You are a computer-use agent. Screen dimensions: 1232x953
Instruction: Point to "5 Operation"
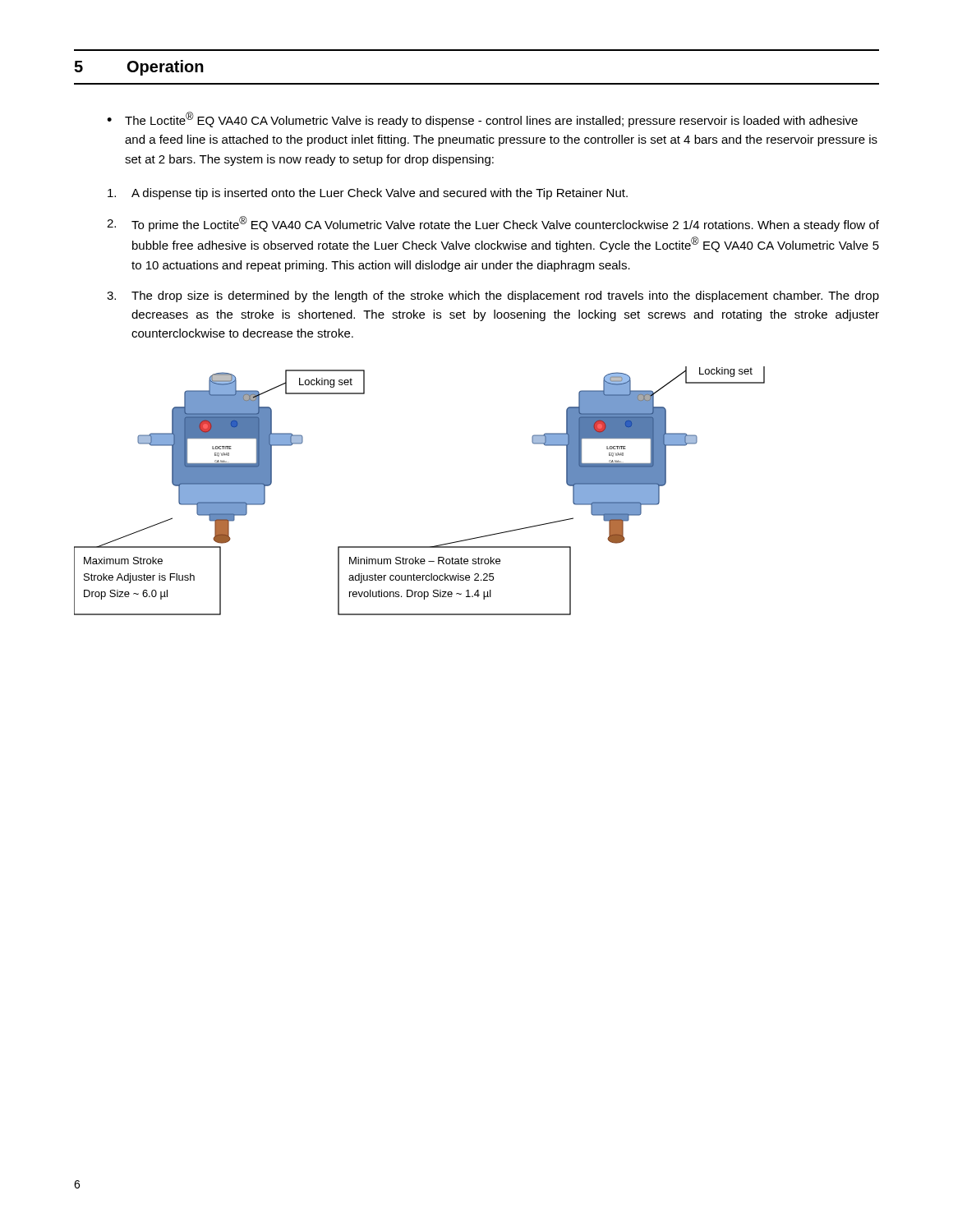[139, 67]
